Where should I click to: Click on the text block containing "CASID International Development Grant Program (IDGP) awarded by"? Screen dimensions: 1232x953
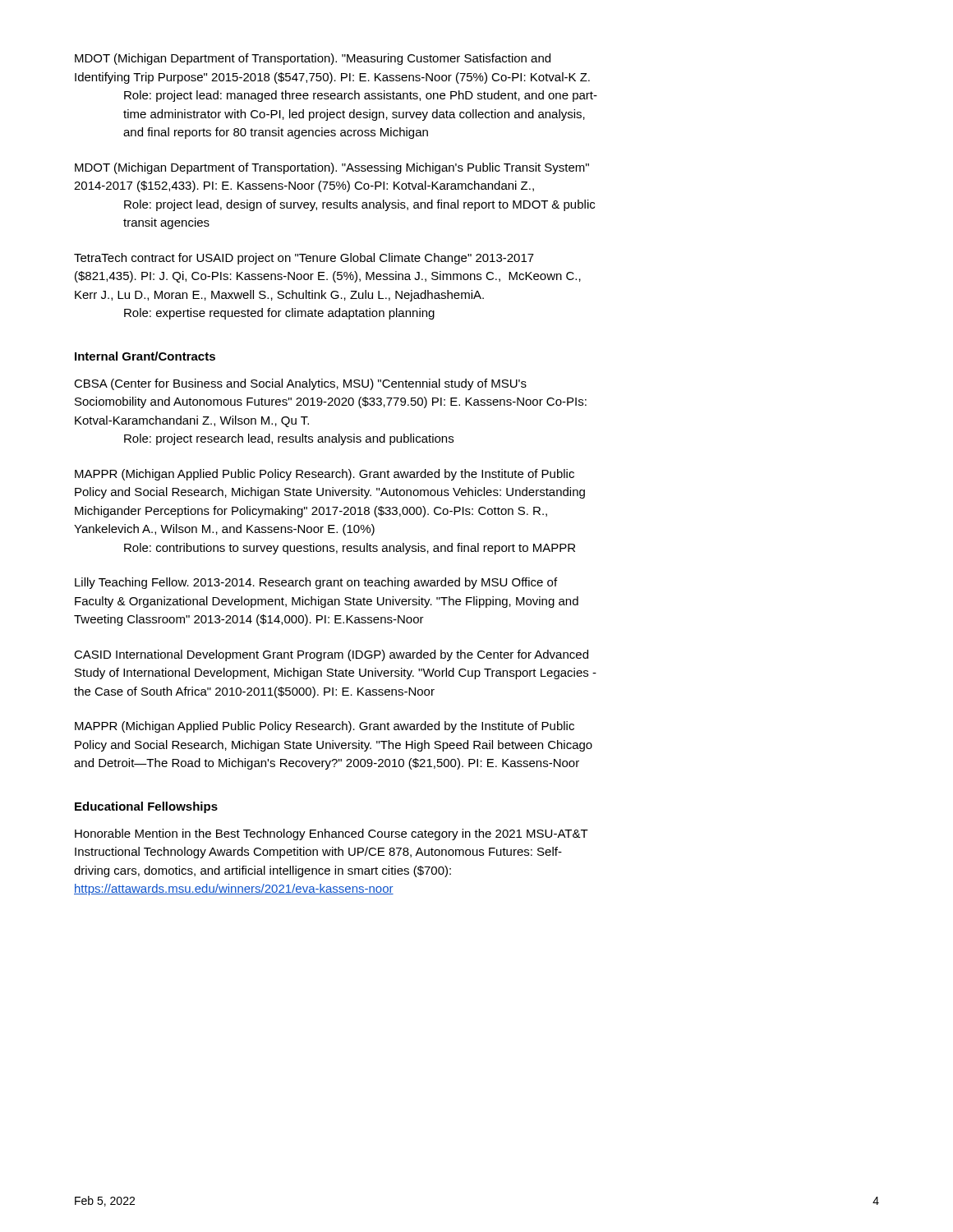(335, 672)
